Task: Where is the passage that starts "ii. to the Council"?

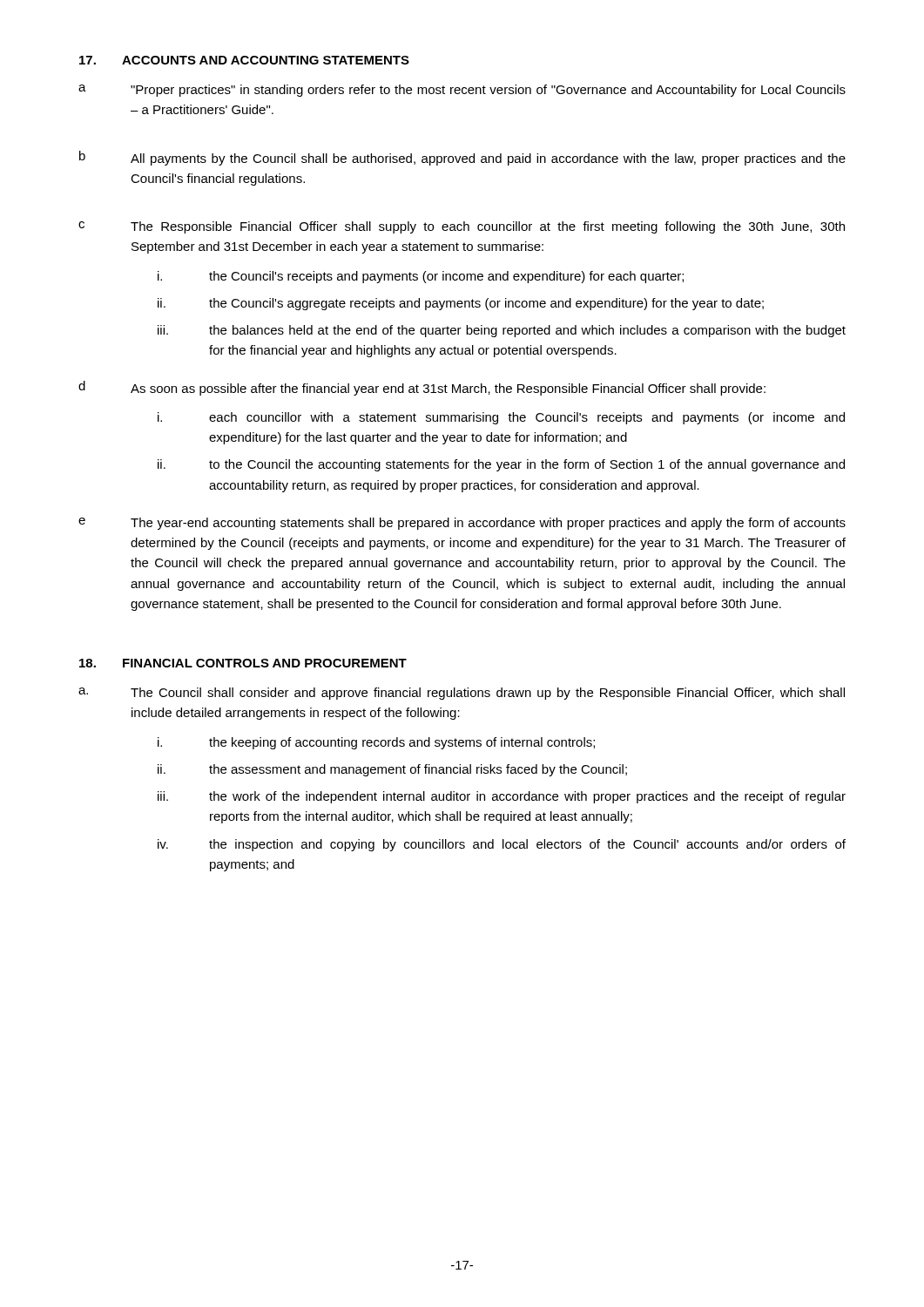Action: coord(488,474)
